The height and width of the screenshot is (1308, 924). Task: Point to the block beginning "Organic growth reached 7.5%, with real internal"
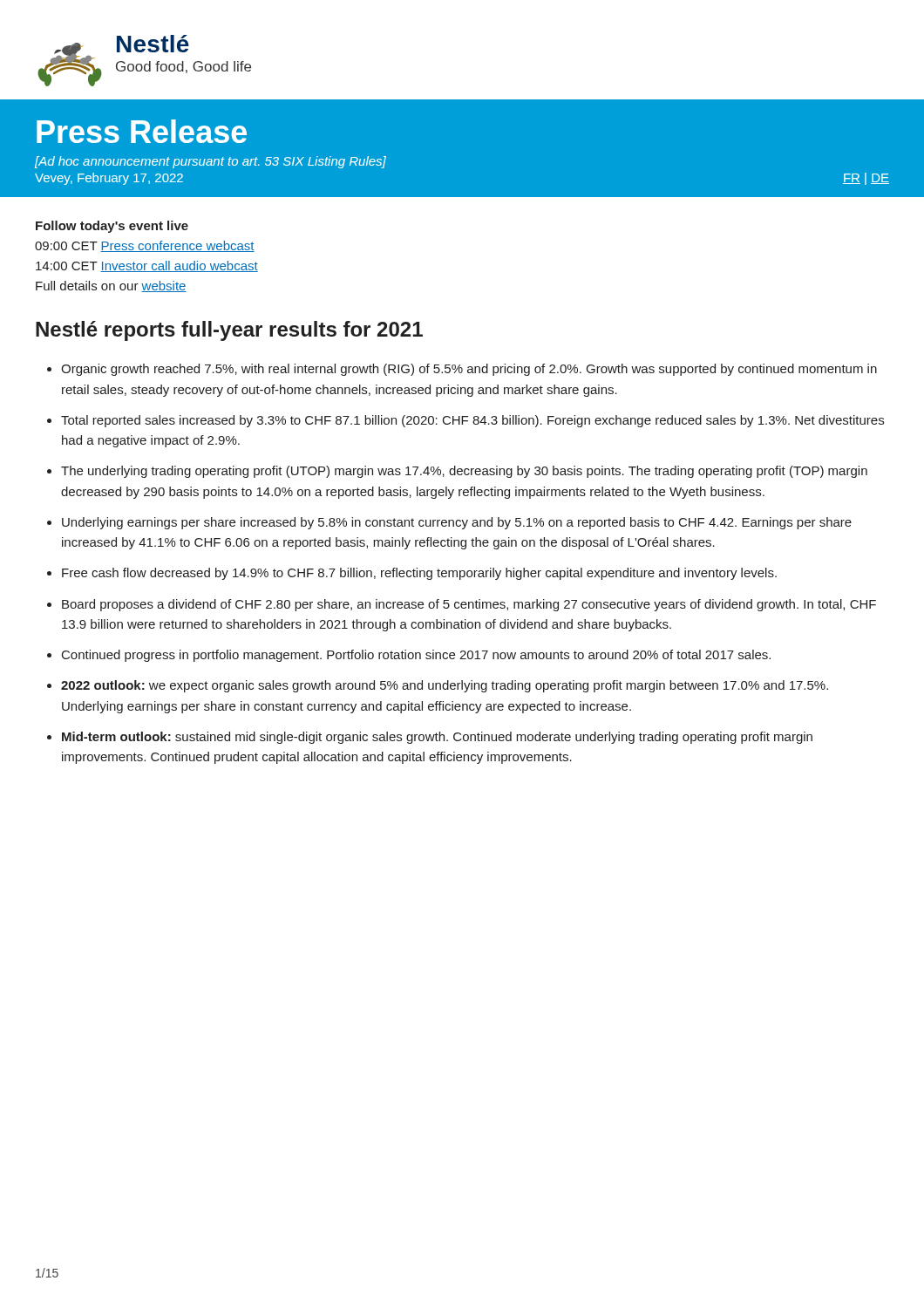[469, 379]
